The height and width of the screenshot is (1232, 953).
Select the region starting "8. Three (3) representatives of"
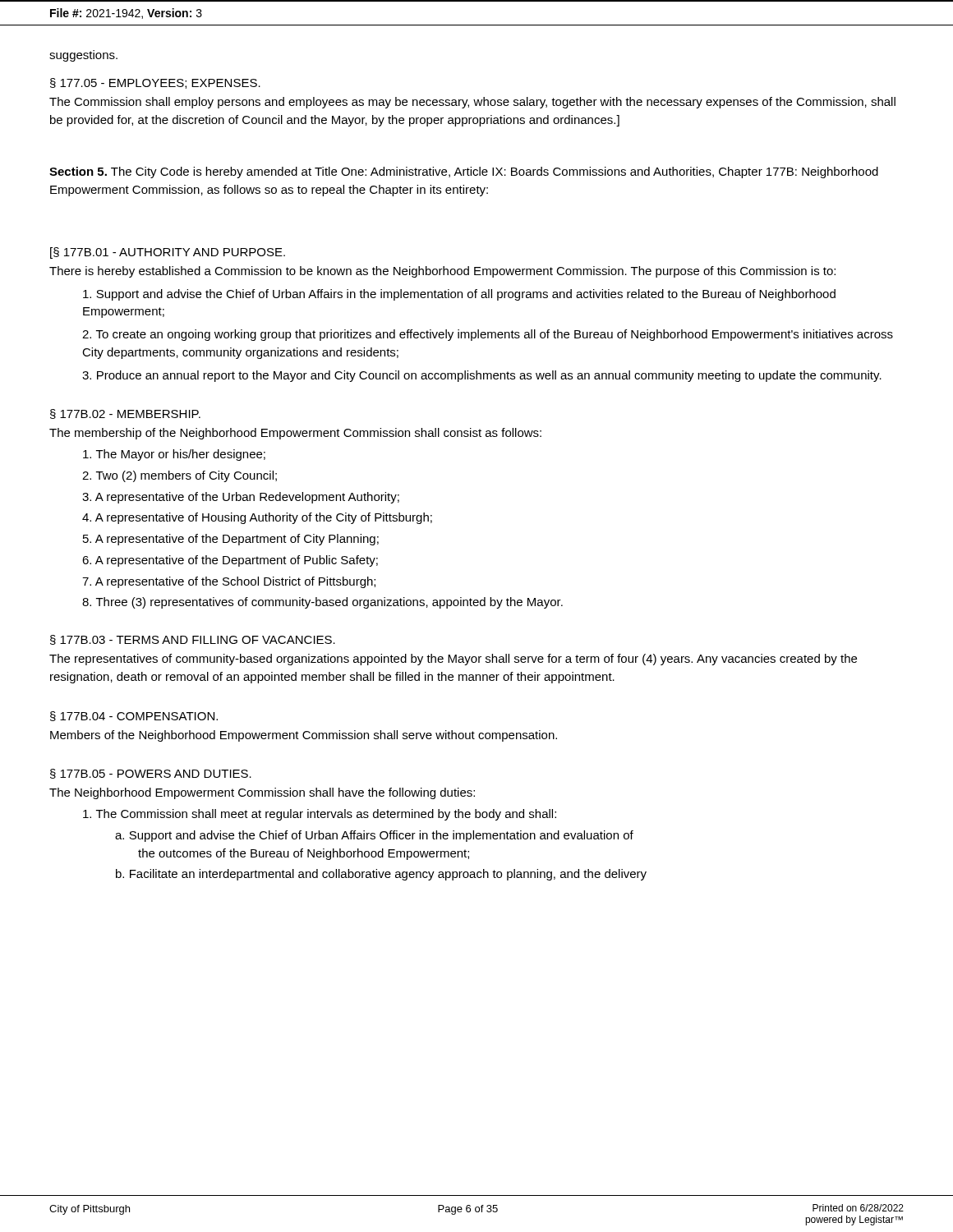pos(323,602)
